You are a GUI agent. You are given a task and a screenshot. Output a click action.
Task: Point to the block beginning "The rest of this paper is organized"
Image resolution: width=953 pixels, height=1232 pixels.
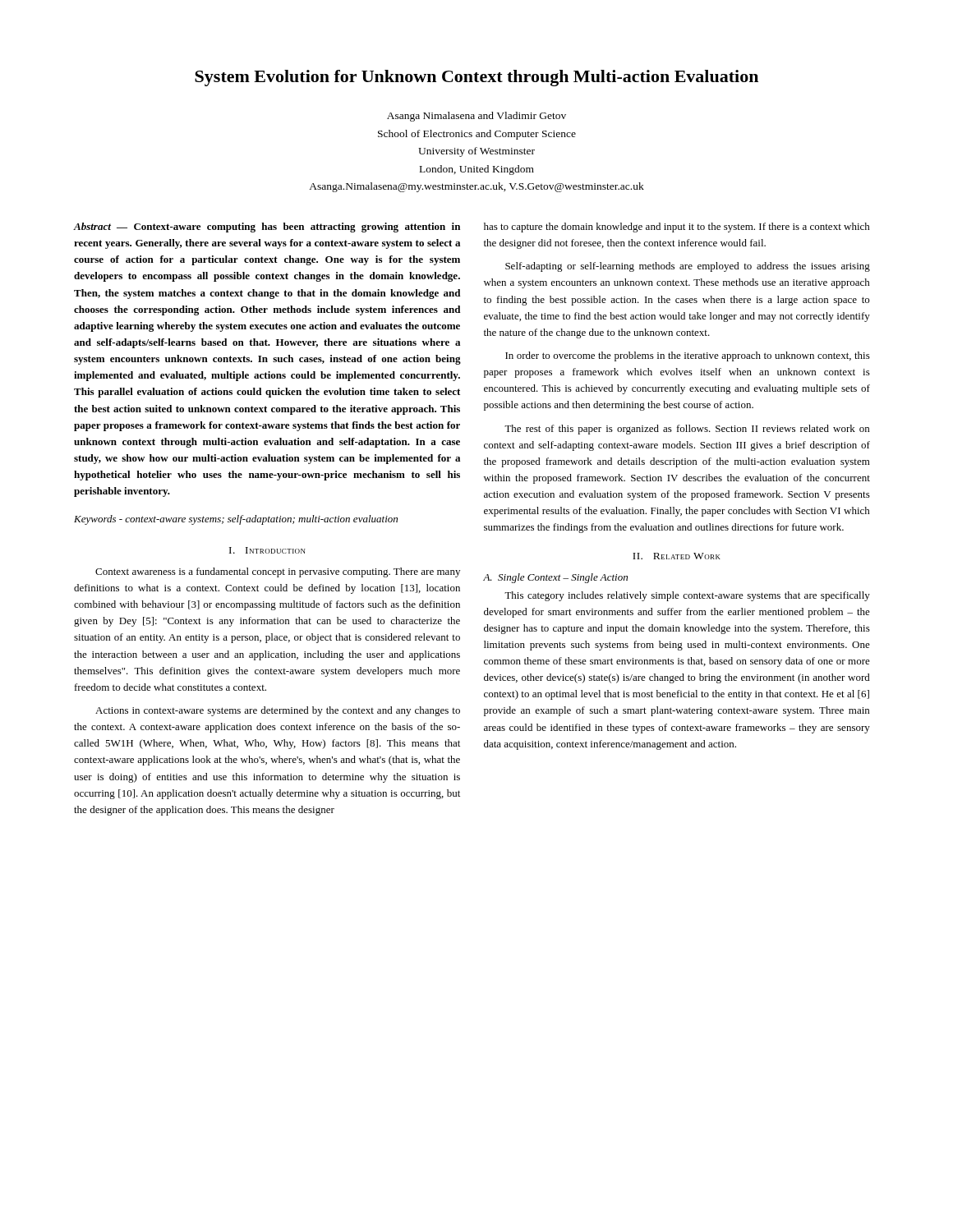pos(677,478)
